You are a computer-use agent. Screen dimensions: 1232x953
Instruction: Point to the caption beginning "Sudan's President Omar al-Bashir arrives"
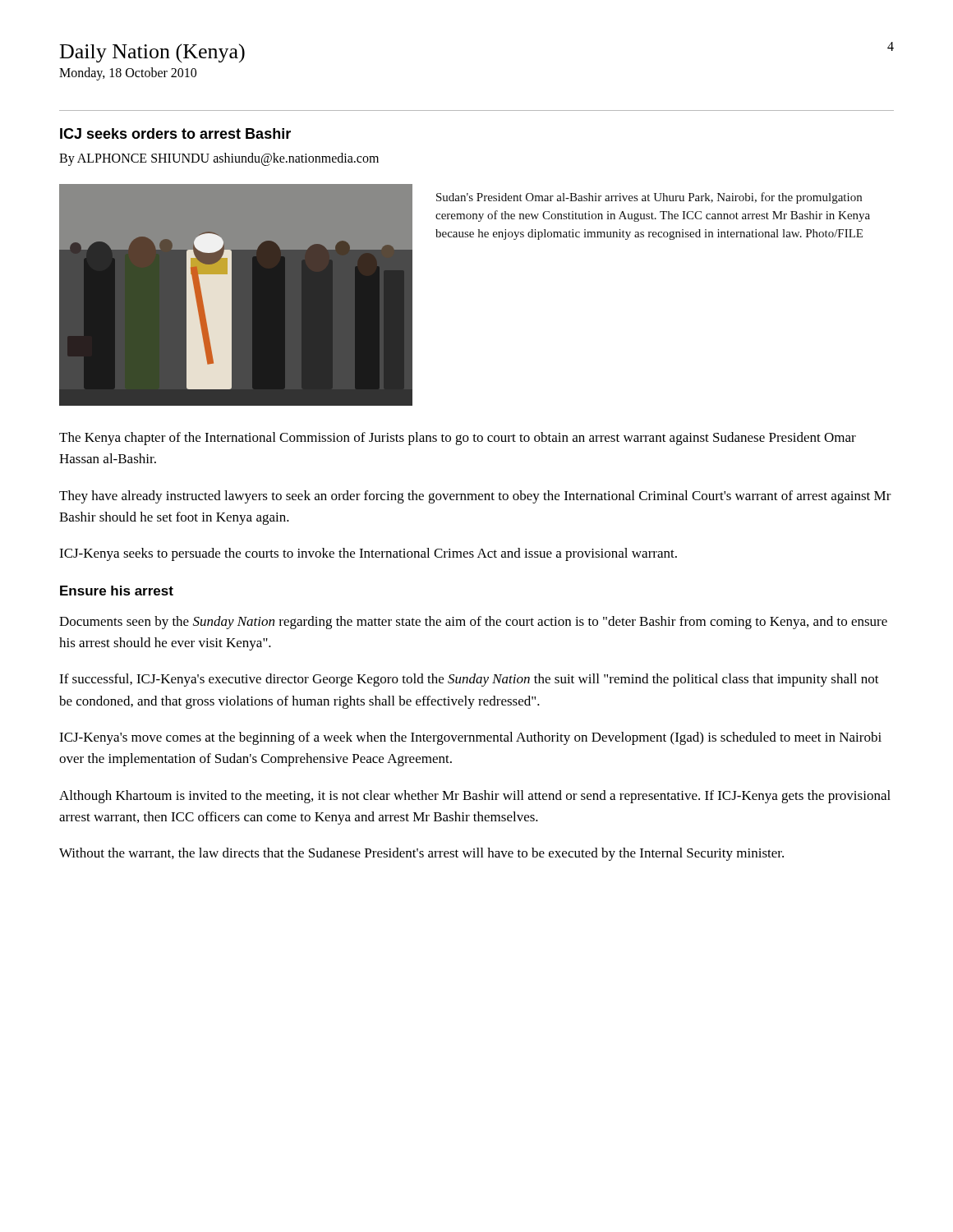653,215
